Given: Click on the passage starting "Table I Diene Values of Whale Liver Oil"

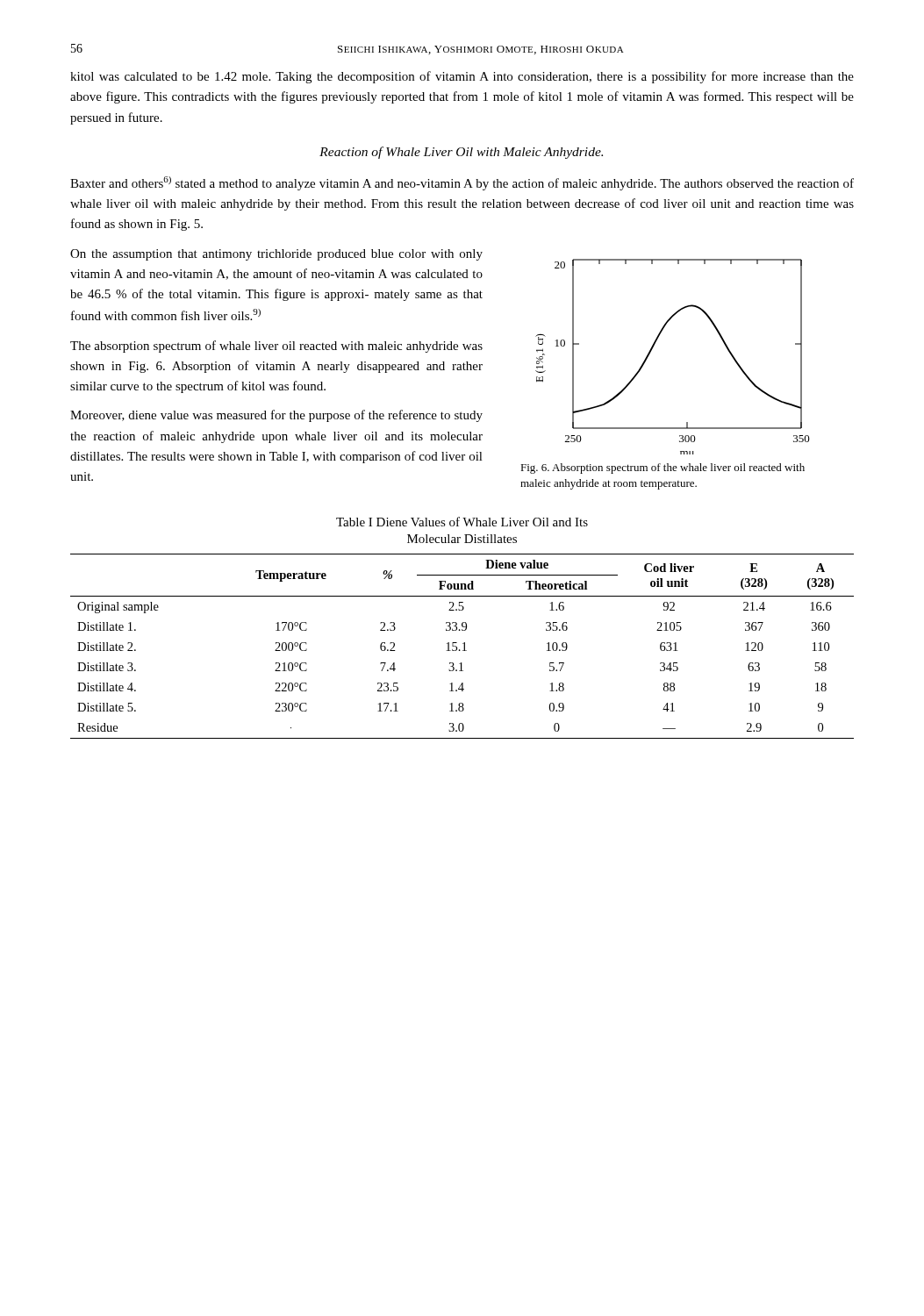Looking at the screenshot, I should pos(462,522).
